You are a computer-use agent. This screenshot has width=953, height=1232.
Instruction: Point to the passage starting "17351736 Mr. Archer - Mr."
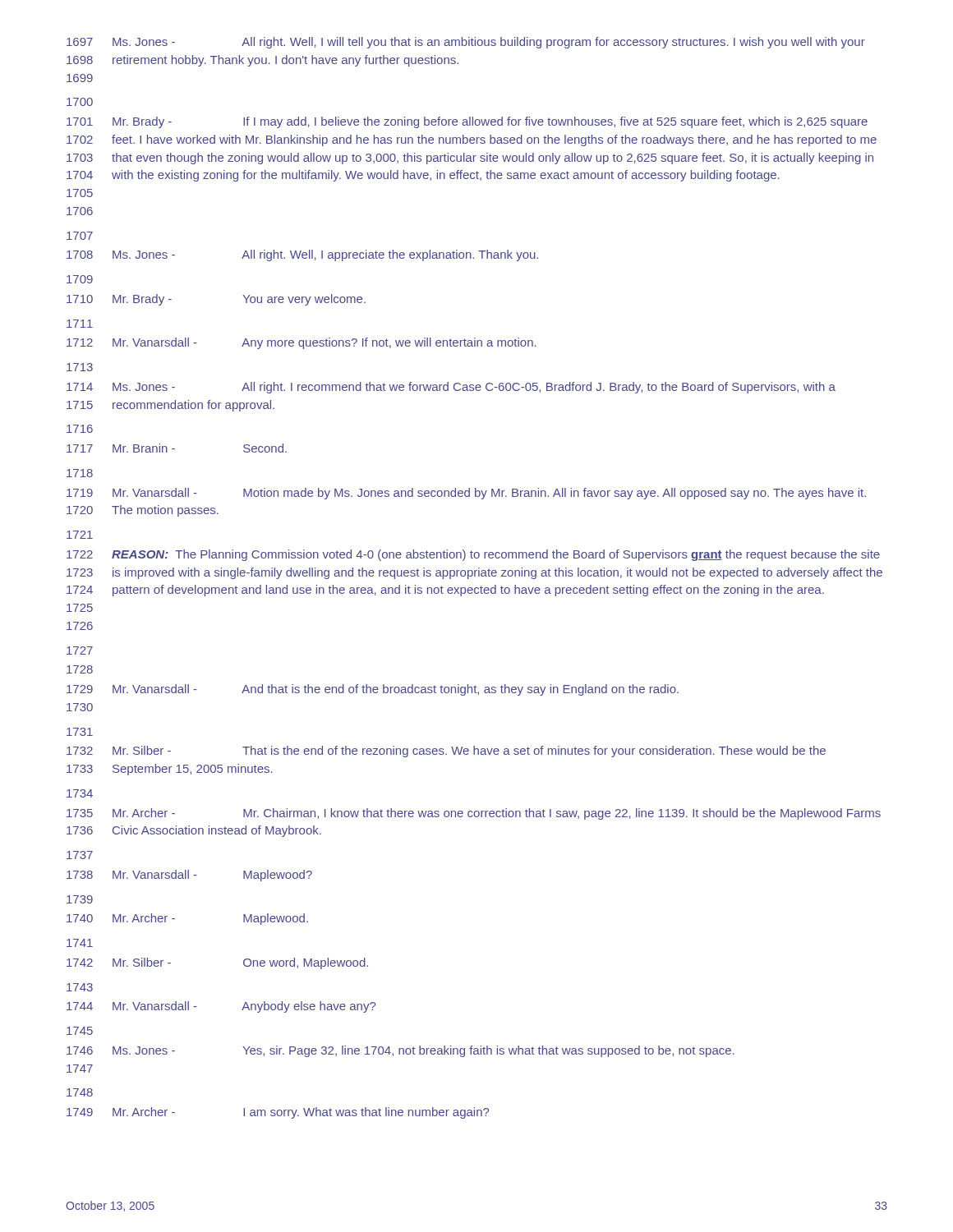(476, 821)
